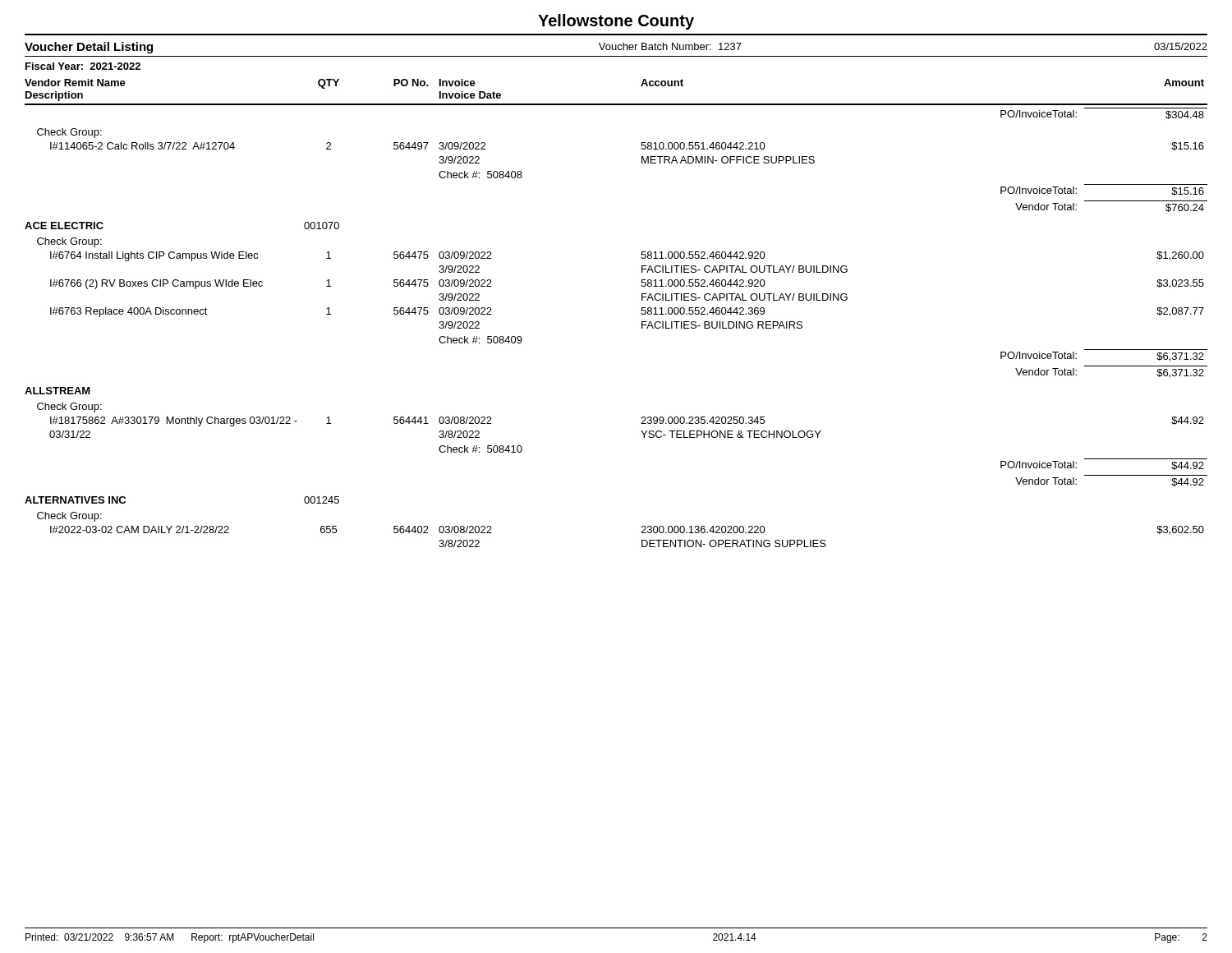Screen dimensions: 953x1232
Task: Locate the section header
Action: [x=616, y=46]
